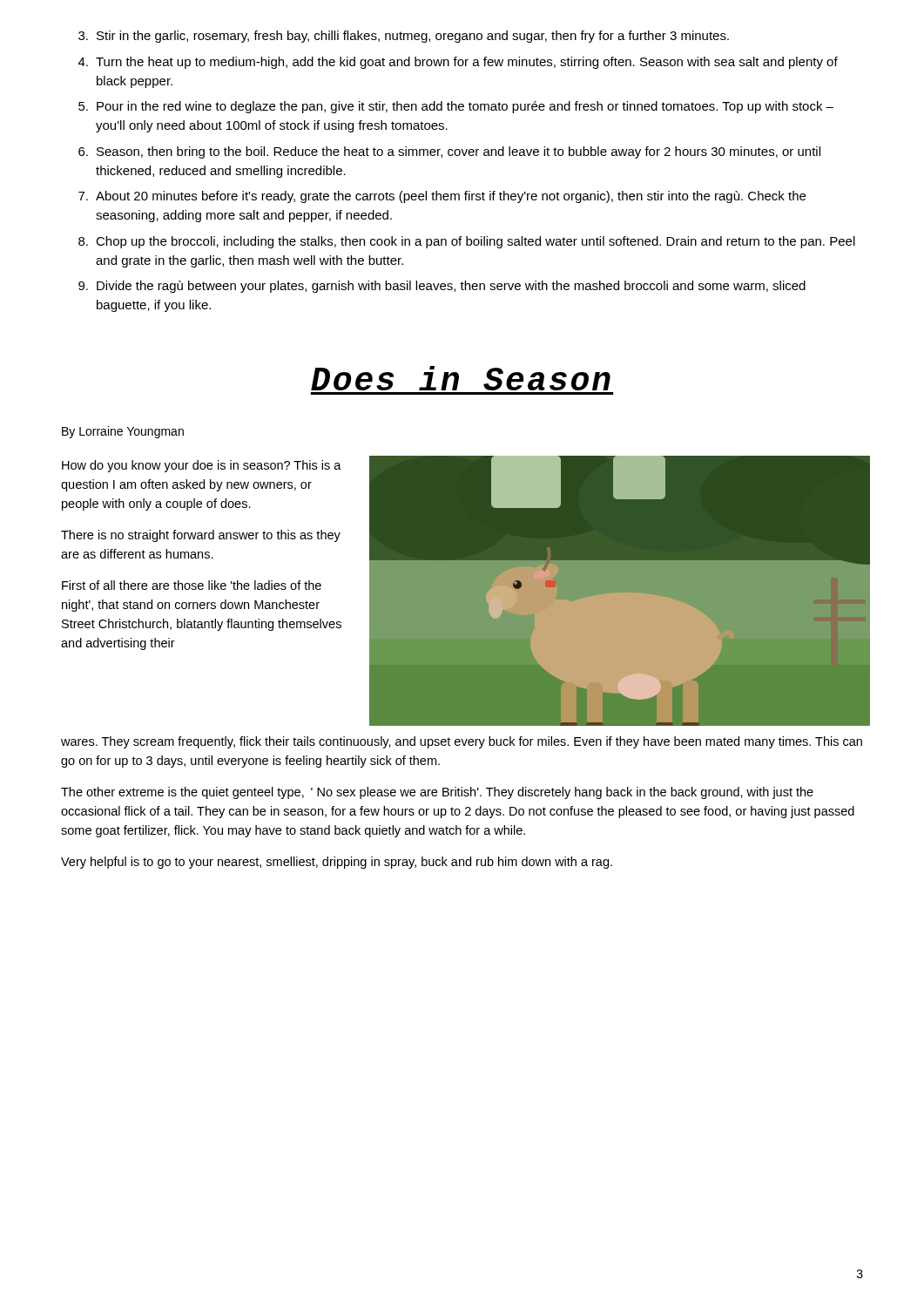Find the block on this page that starts "The other extreme is the quiet genteel type,"
924x1307 pixels.
point(458,811)
